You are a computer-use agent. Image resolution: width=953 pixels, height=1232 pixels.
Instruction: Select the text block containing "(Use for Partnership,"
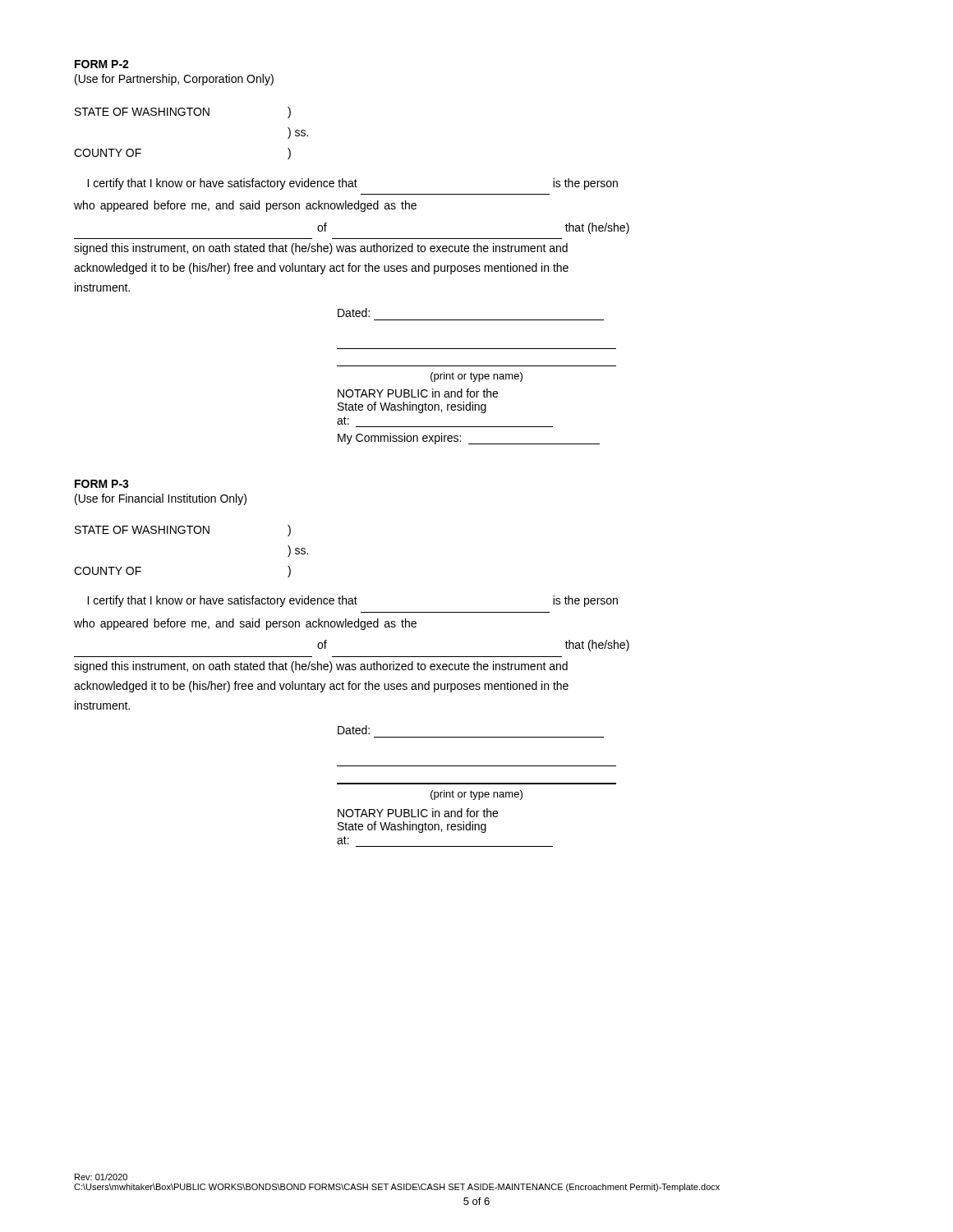point(174,79)
